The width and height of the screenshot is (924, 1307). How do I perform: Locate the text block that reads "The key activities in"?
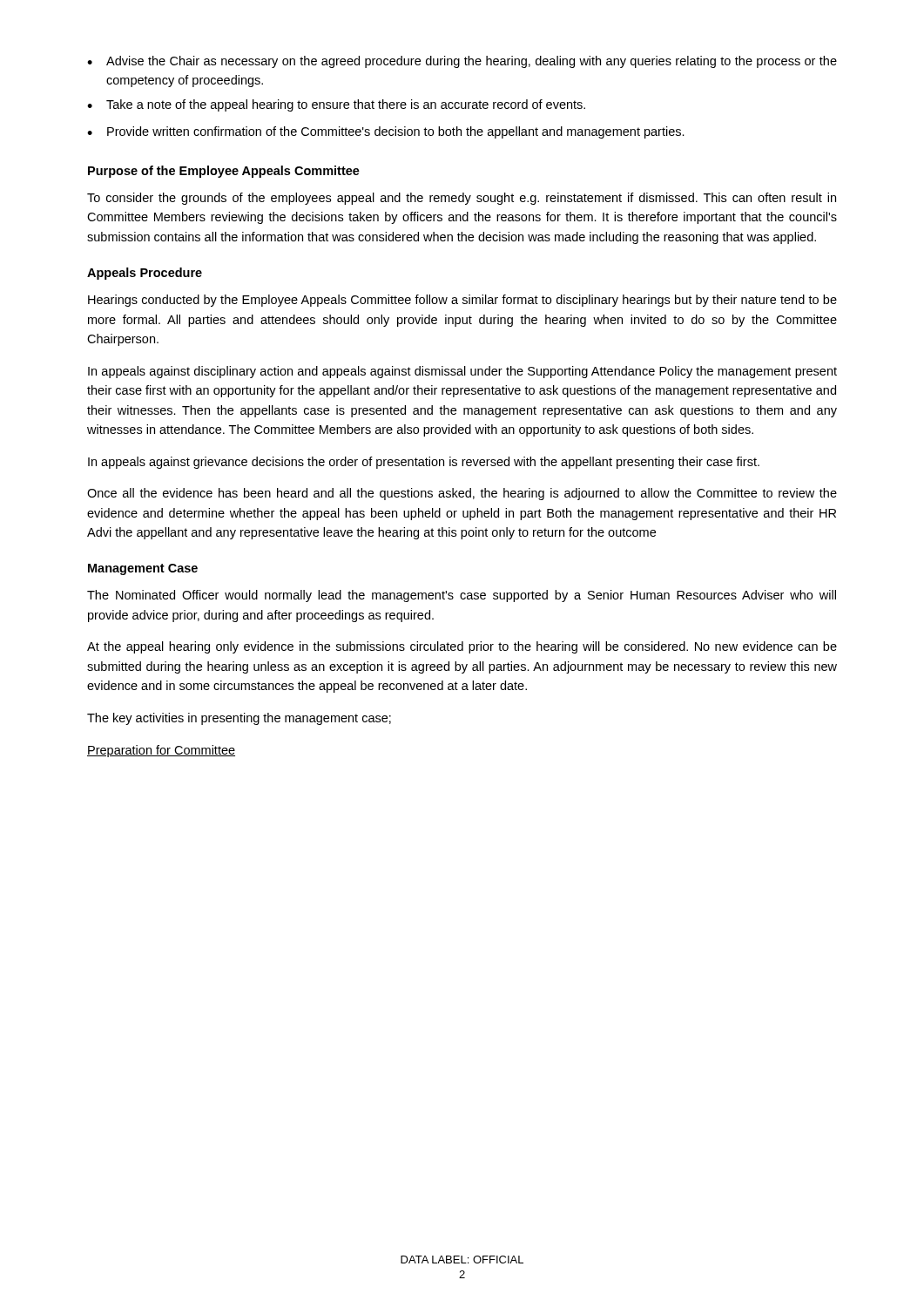pos(239,718)
